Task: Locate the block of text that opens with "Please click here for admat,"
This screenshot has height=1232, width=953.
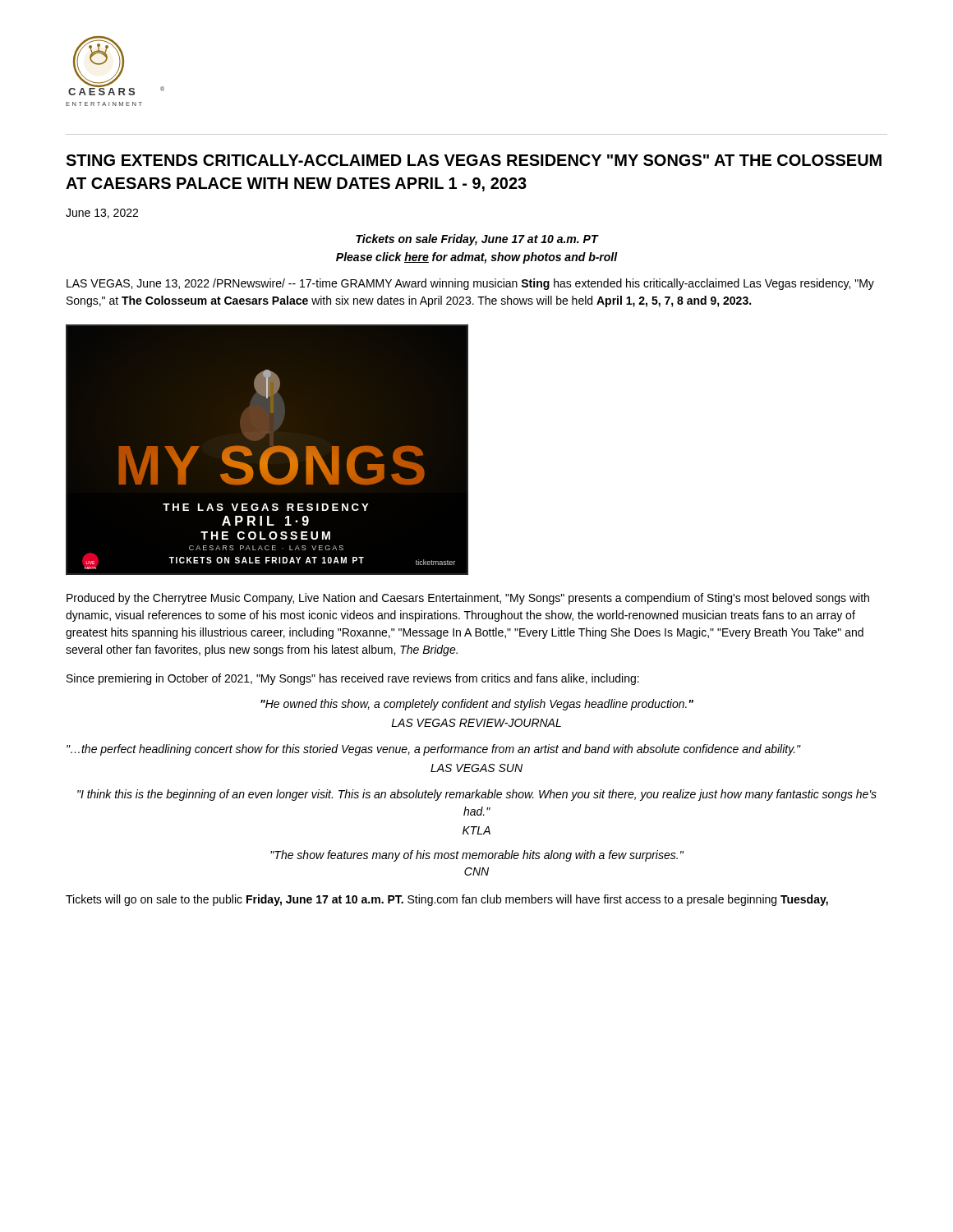Action: [x=476, y=257]
